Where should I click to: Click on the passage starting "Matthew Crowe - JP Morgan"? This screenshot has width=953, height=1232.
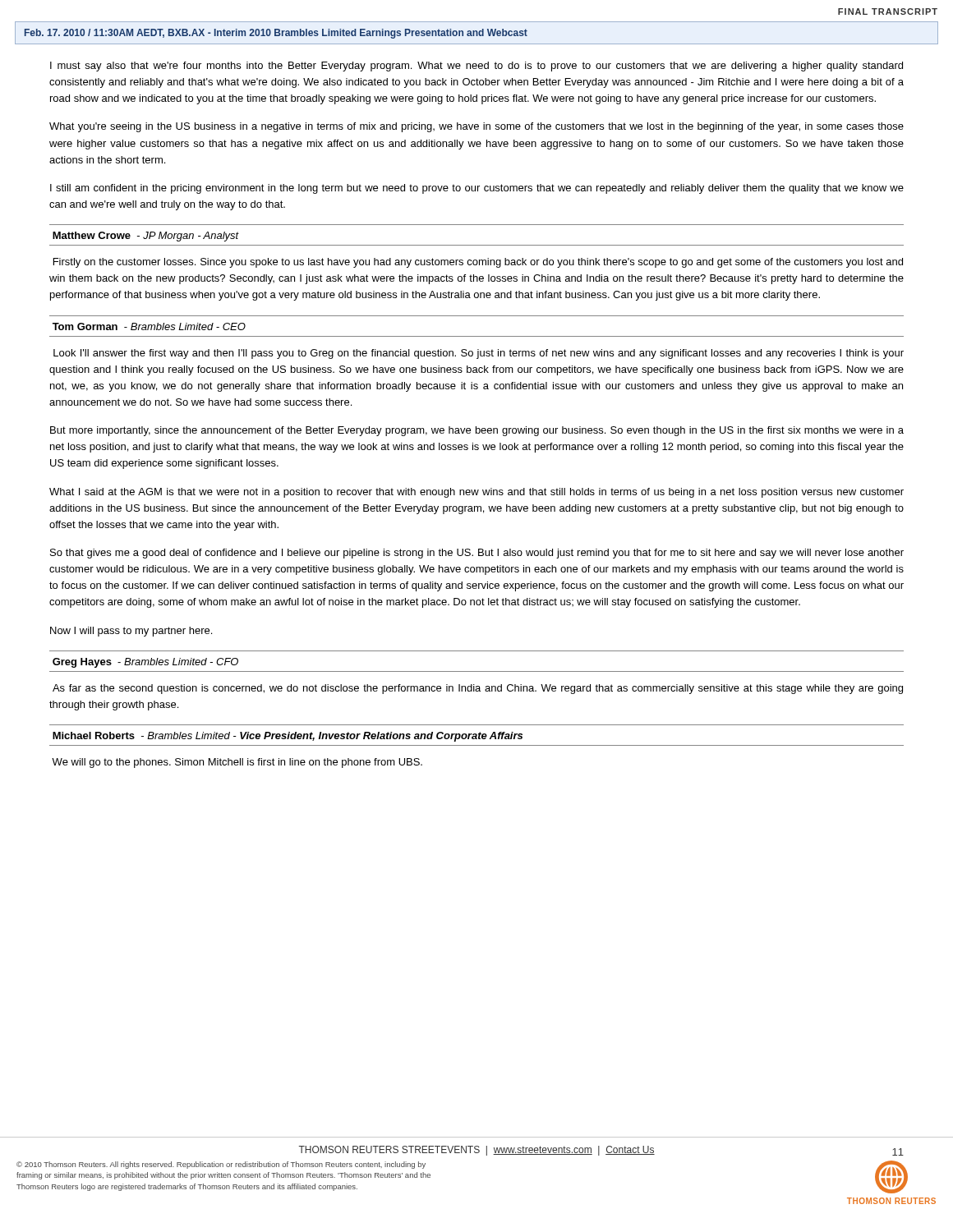pyautogui.click(x=144, y=235)
